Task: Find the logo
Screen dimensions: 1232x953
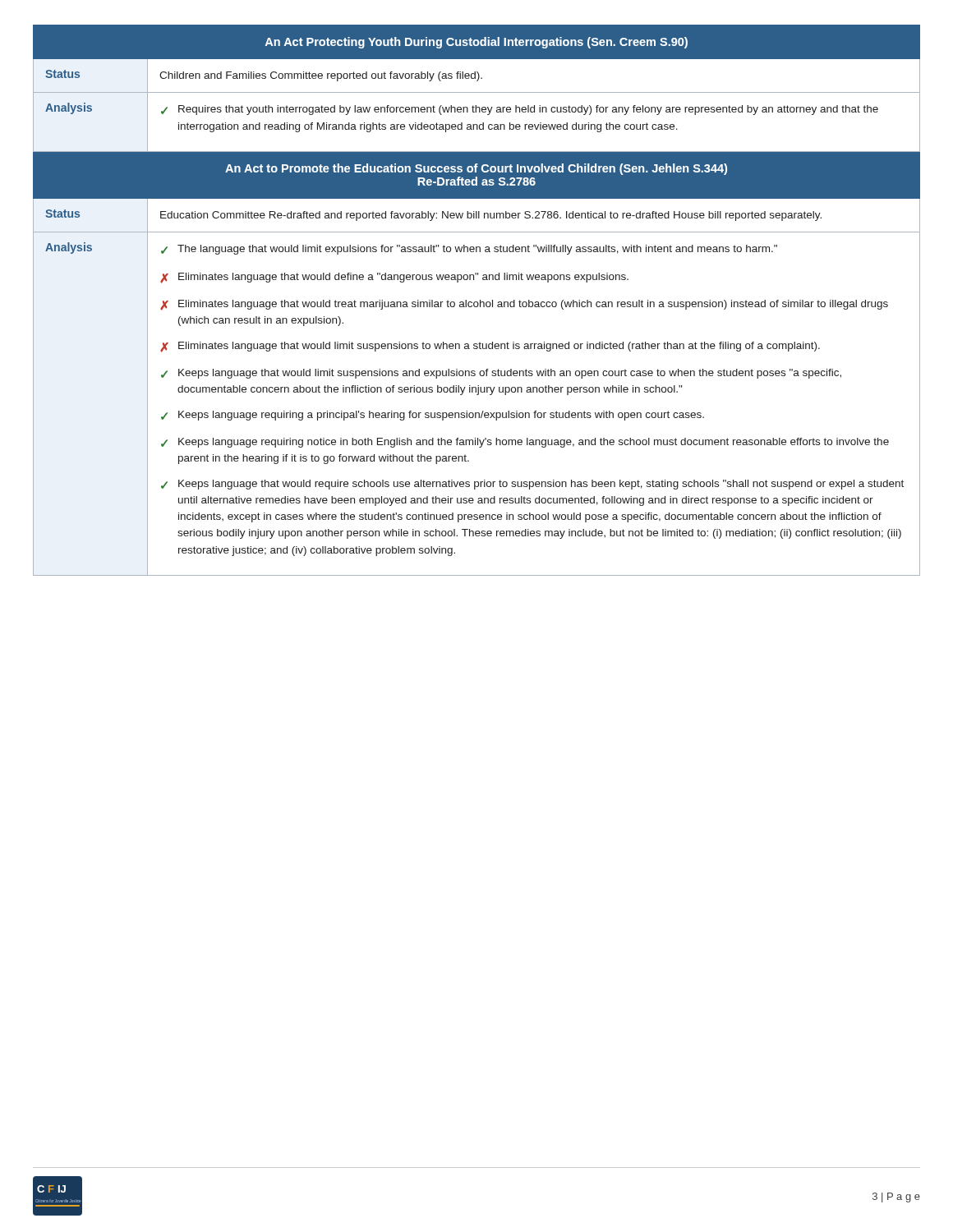Action: coord(58,1196)
